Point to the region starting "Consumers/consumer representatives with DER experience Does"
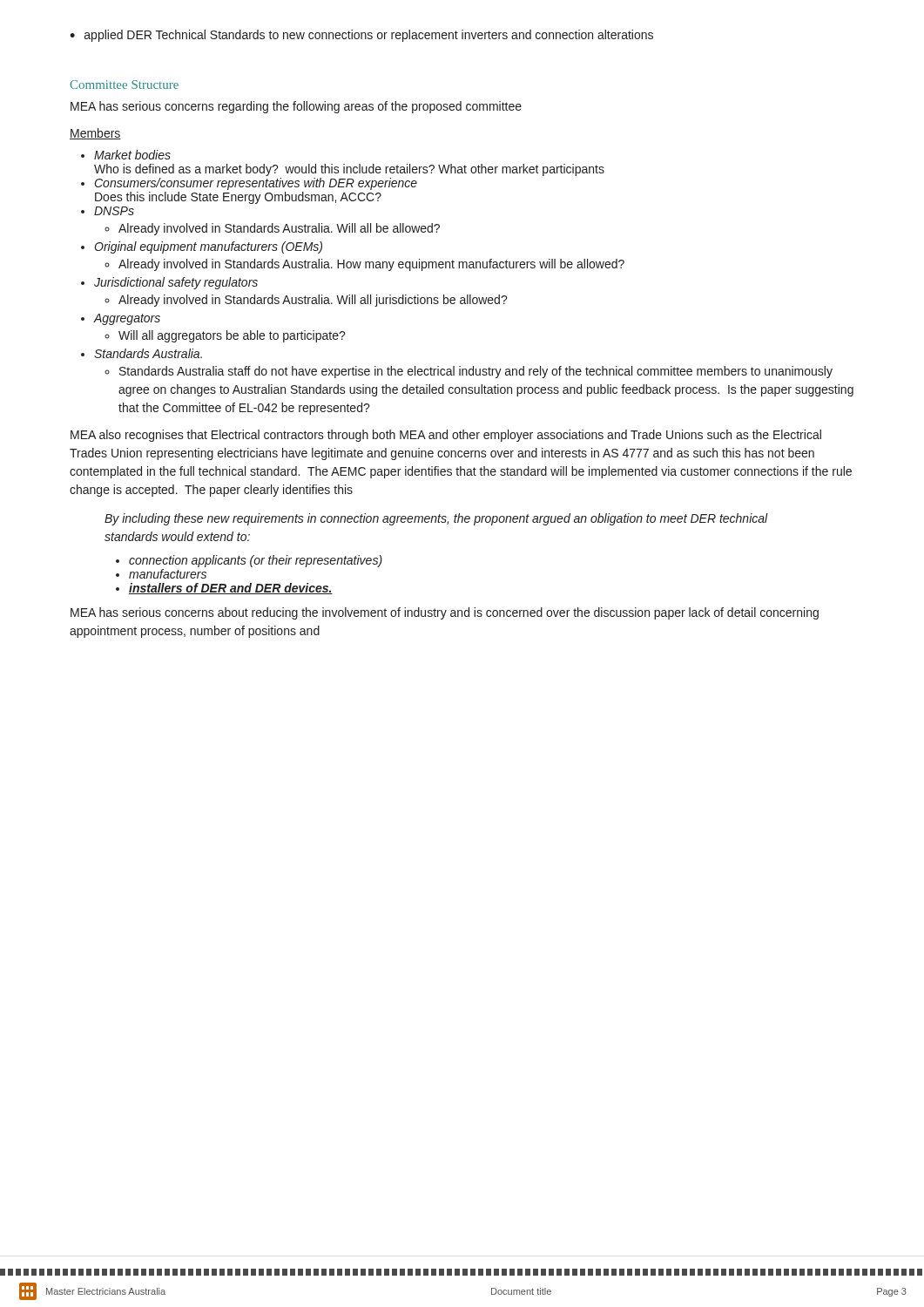Viewport: 924px width, 1307px height. coord(256,184)
